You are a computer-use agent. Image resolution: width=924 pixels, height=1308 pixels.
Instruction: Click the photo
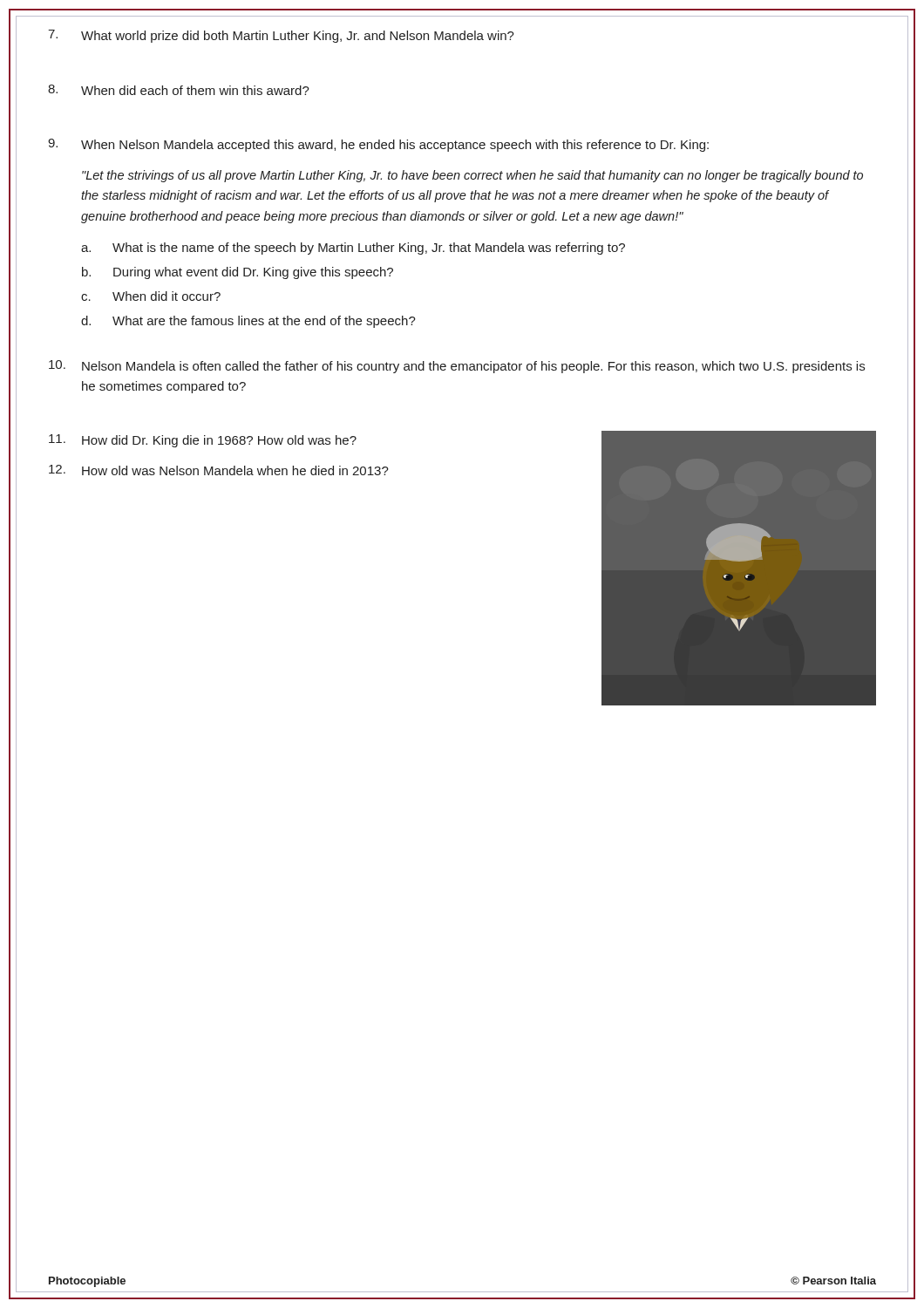click(739, 568)
